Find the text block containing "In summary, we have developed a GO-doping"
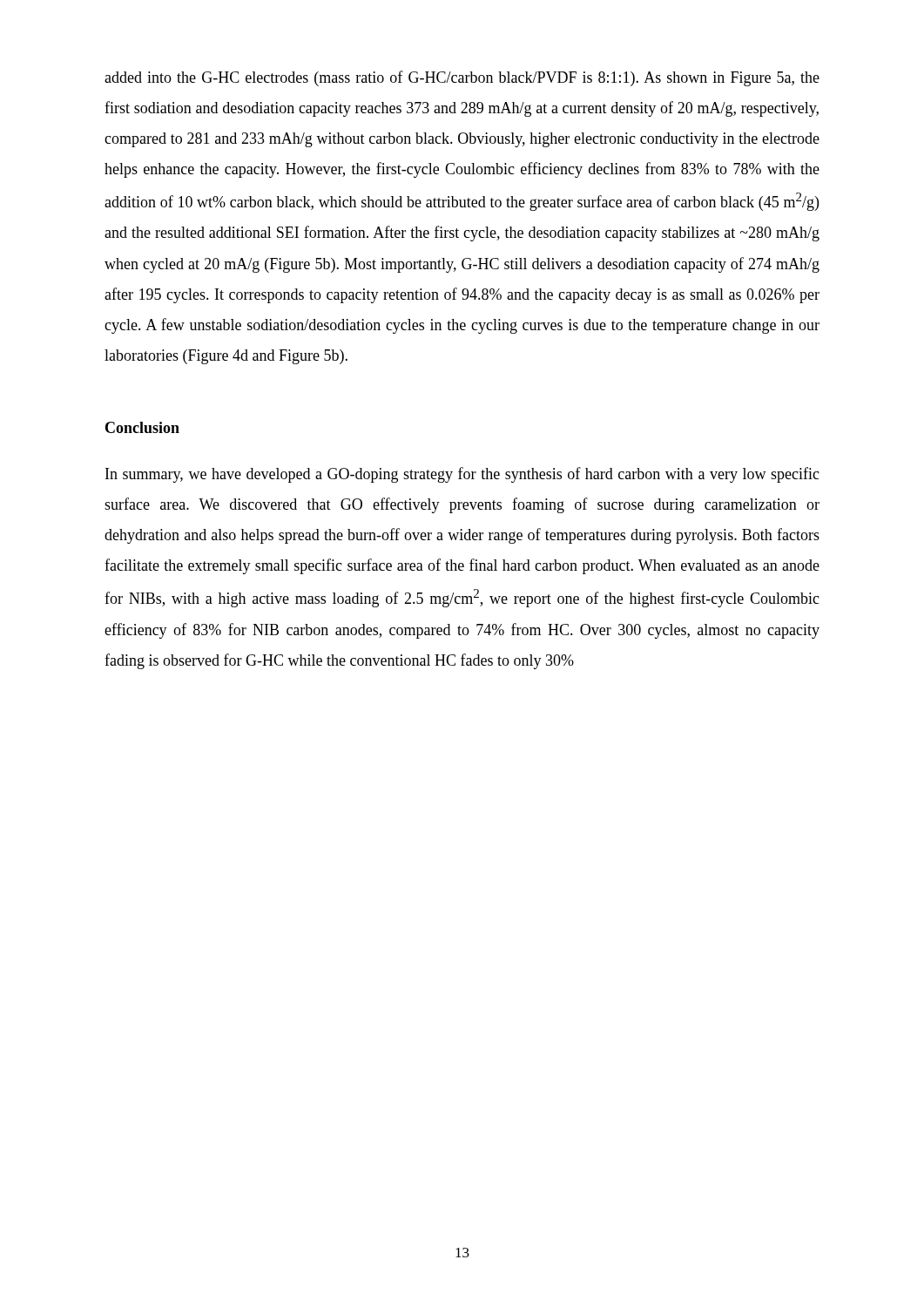924x1307 pixels. (462, 567)
